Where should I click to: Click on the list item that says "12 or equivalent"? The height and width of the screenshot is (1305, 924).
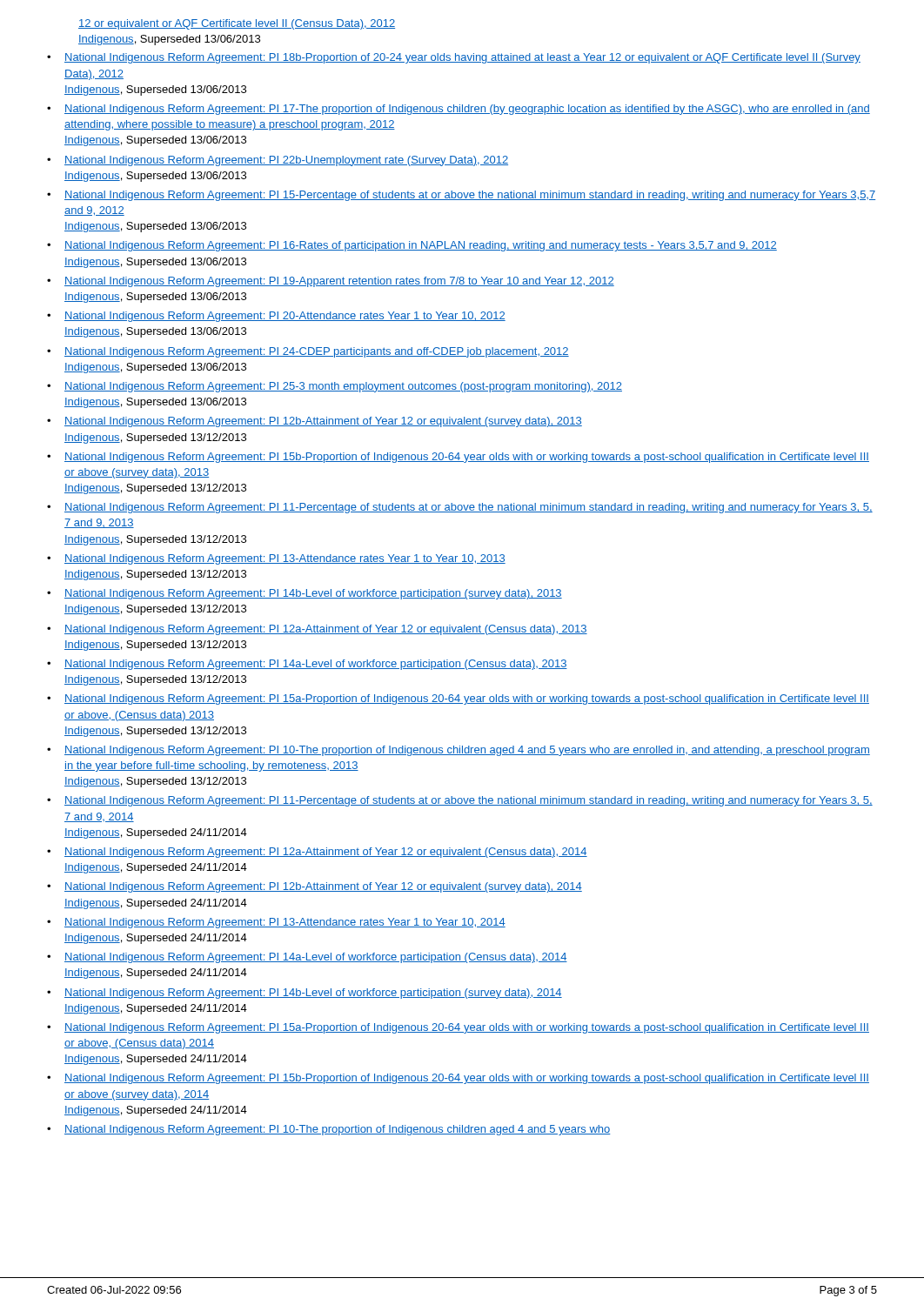coord(237,31)
